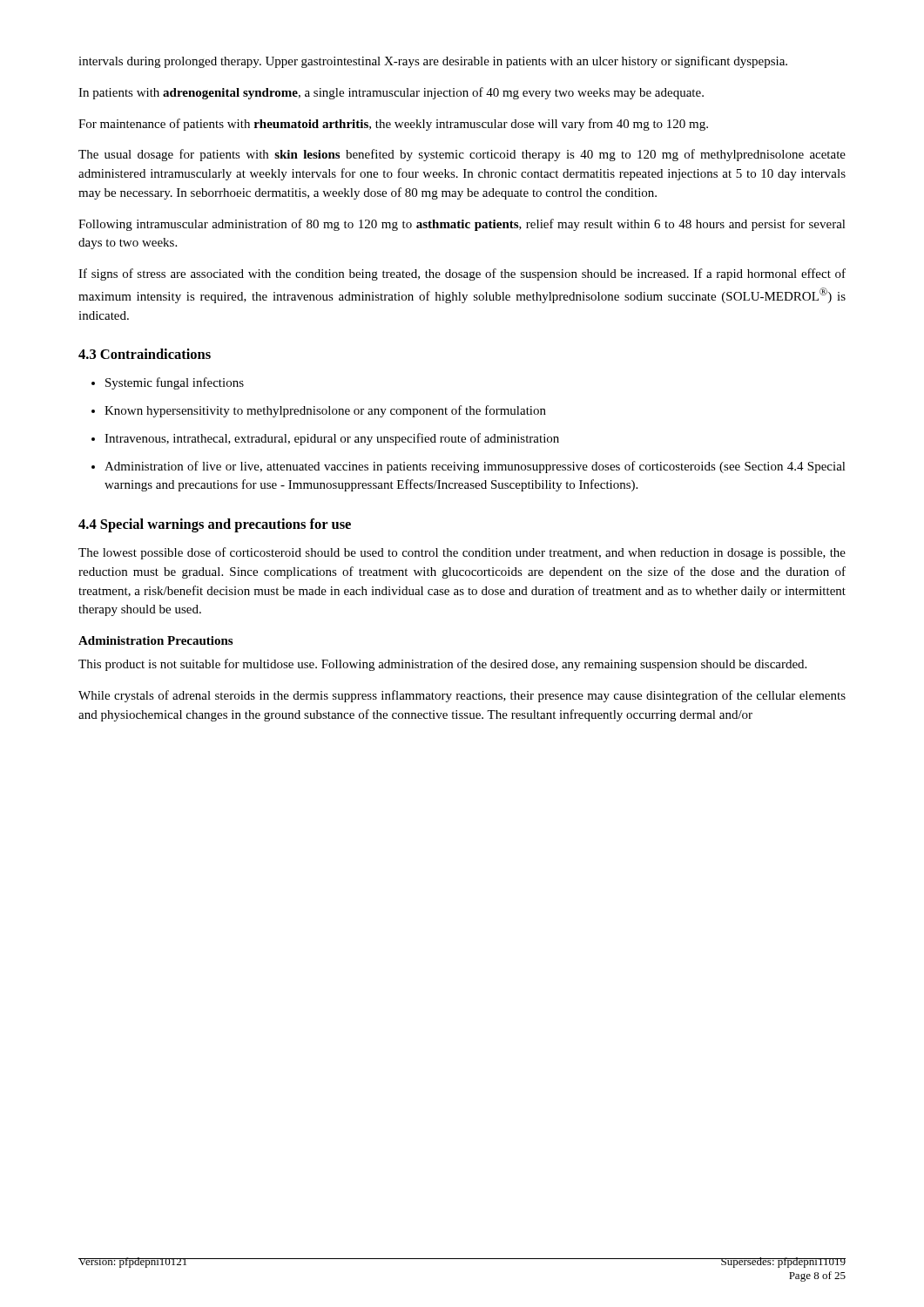Locate the region starting "In patients with"
This screenshot has width=924, height=1307.
point(462,93)
